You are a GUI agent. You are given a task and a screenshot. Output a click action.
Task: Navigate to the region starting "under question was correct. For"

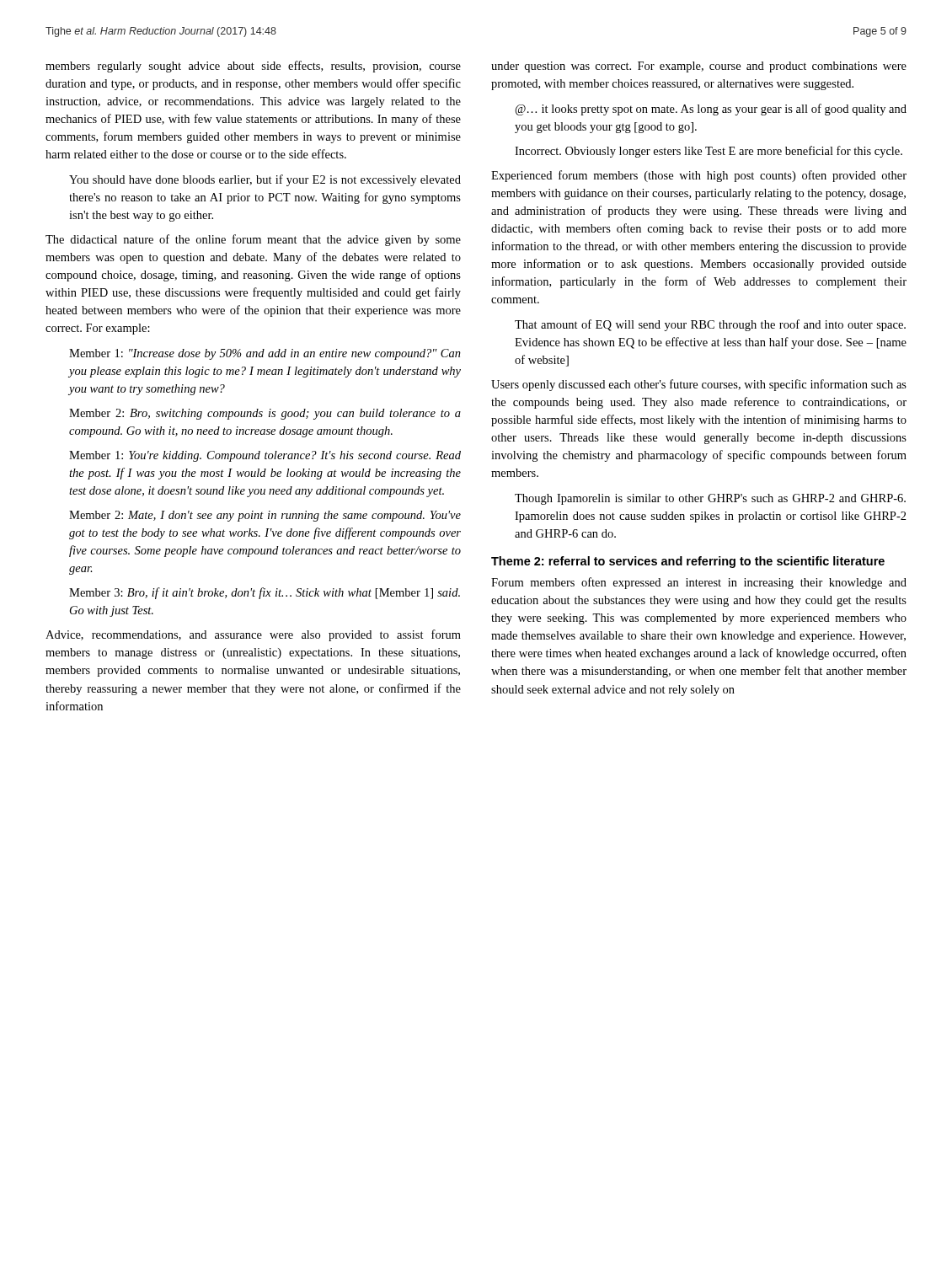click(699, 75)
